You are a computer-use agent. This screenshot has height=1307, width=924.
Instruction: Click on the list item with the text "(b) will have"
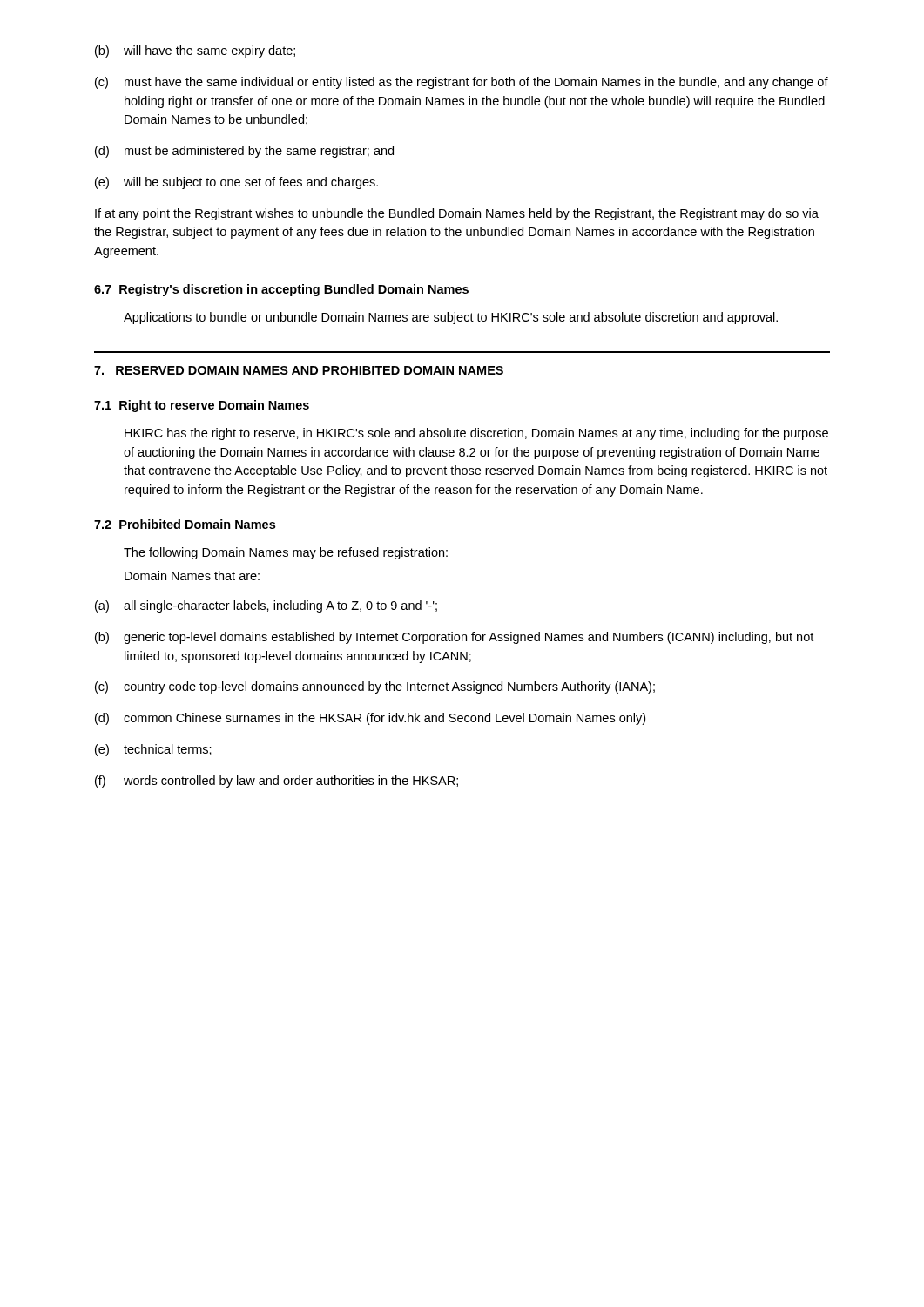[195, 51]
